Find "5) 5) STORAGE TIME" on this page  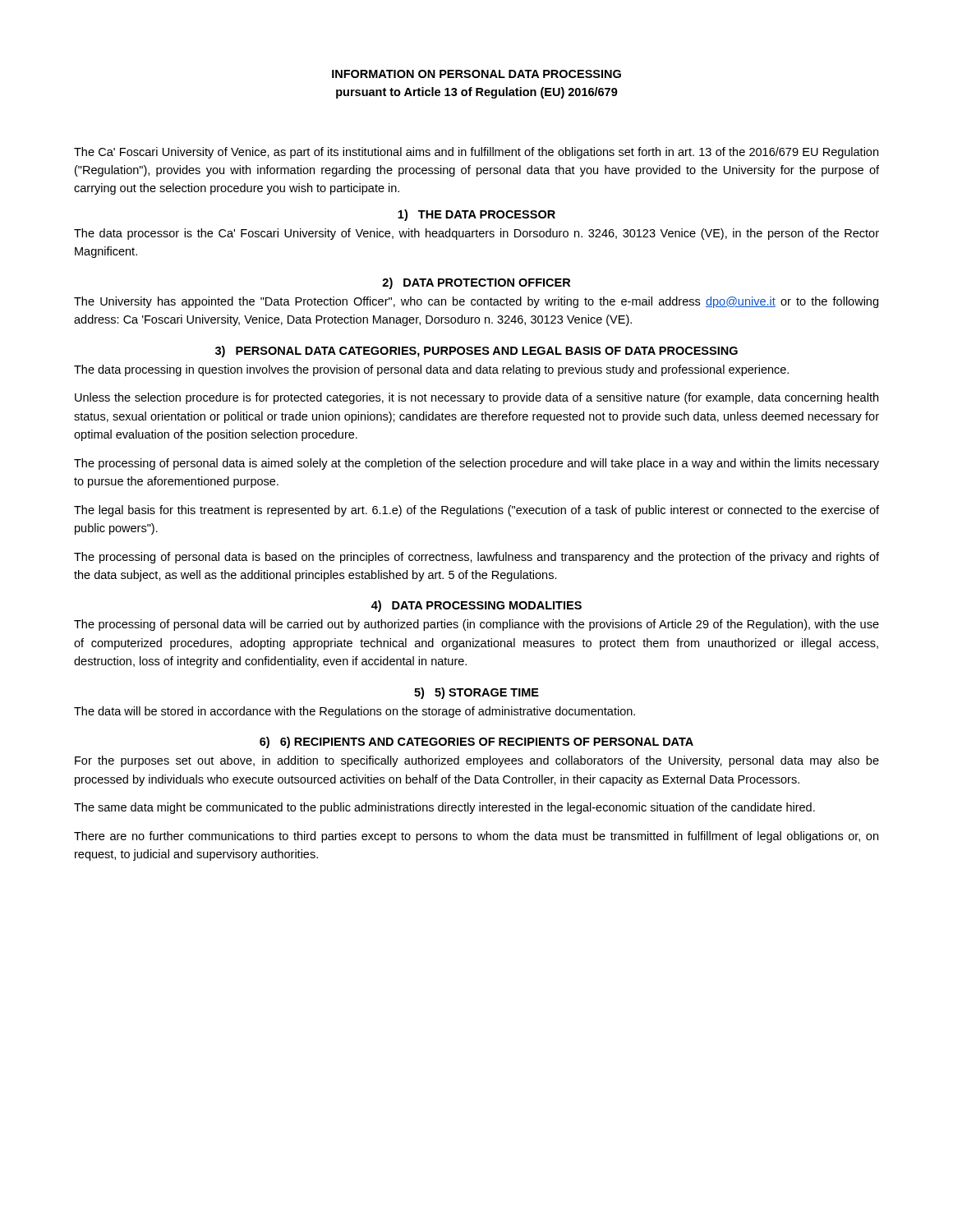coord(476,692)
